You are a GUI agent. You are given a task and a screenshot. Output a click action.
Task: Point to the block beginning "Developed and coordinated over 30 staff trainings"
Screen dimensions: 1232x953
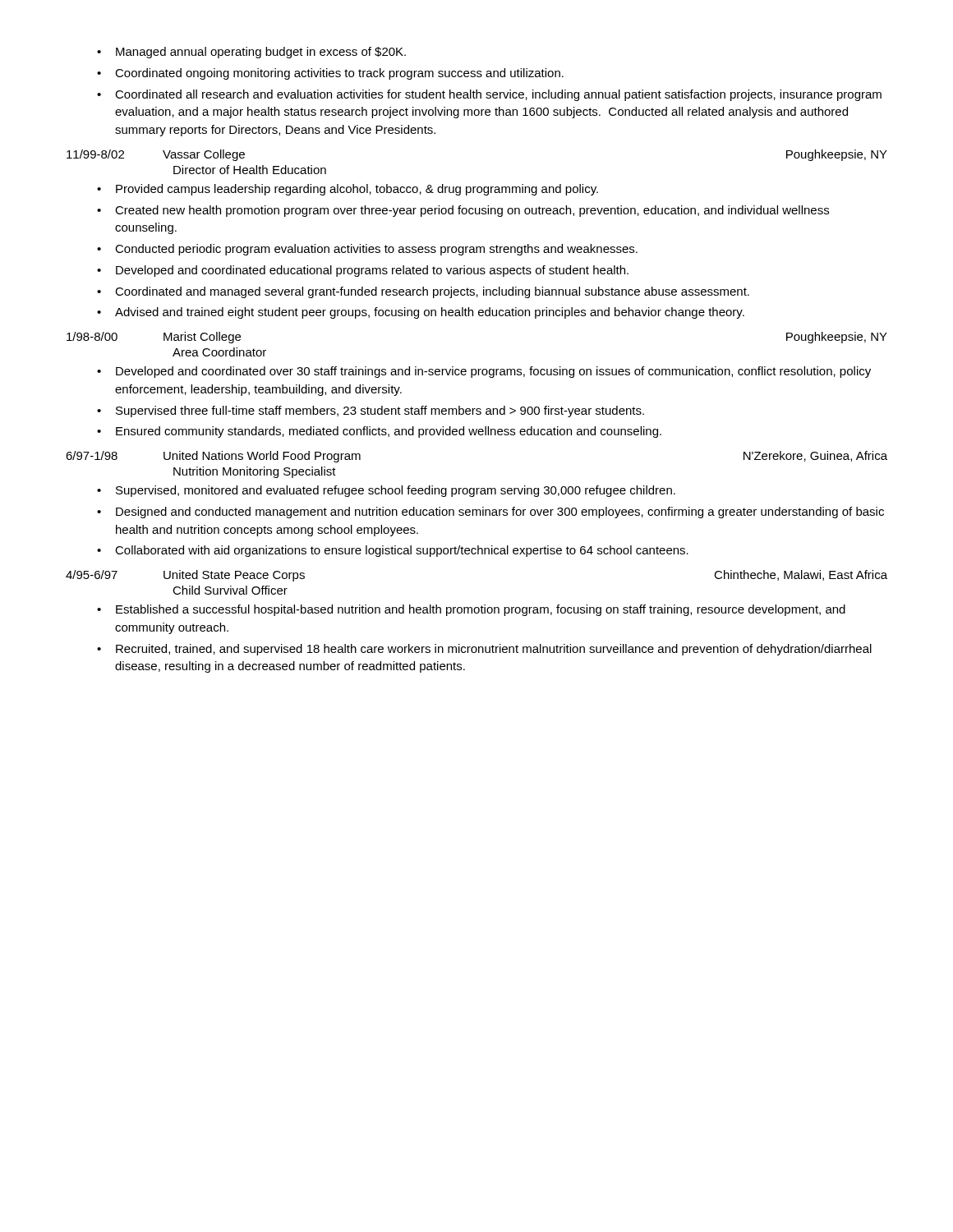493,380
